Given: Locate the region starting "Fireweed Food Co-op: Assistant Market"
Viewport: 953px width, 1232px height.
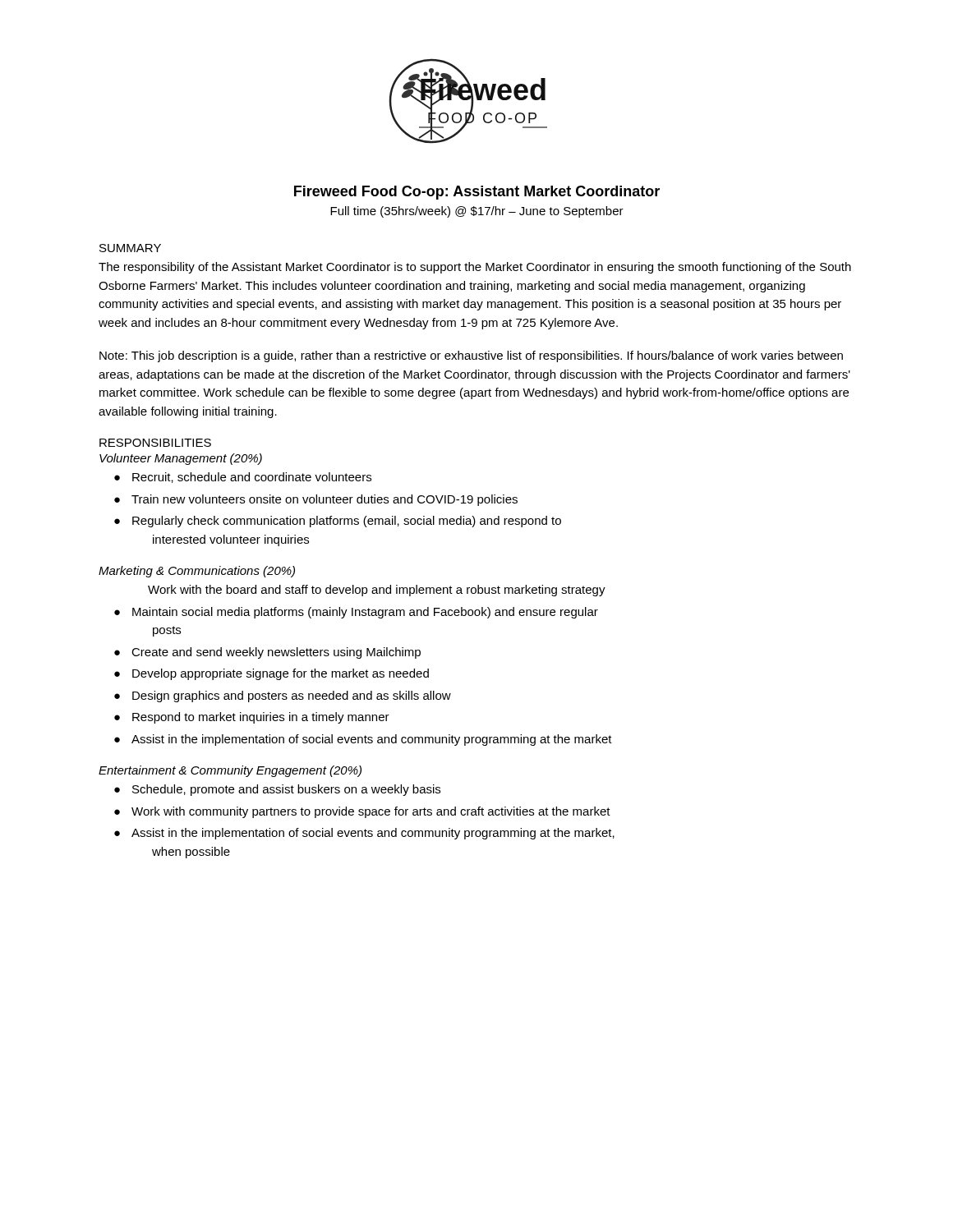Looking at the screenshot, I should (x=476, y=200).
